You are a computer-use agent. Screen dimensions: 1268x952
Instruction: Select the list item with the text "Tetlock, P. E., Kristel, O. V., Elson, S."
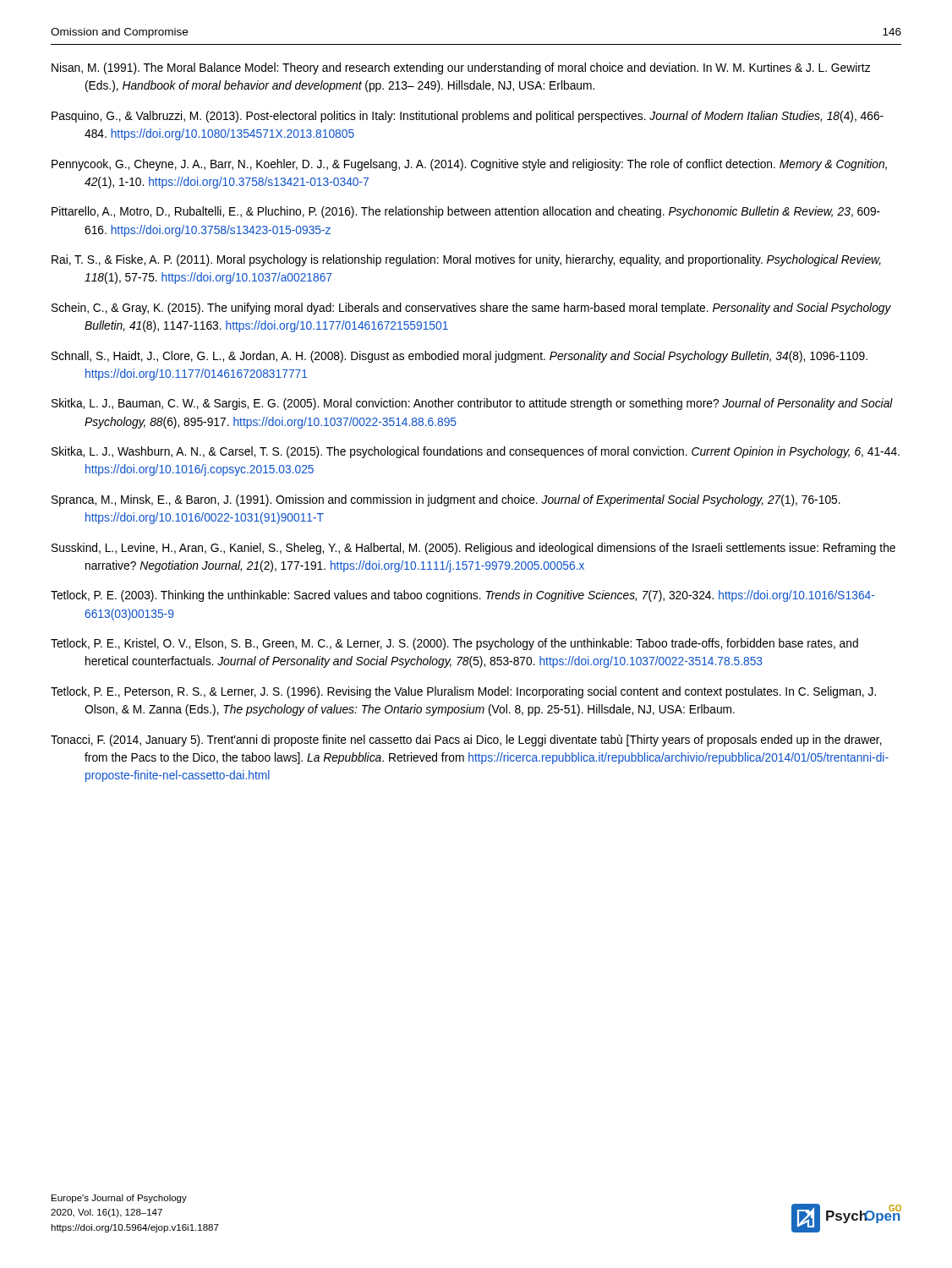pos(455,653)
